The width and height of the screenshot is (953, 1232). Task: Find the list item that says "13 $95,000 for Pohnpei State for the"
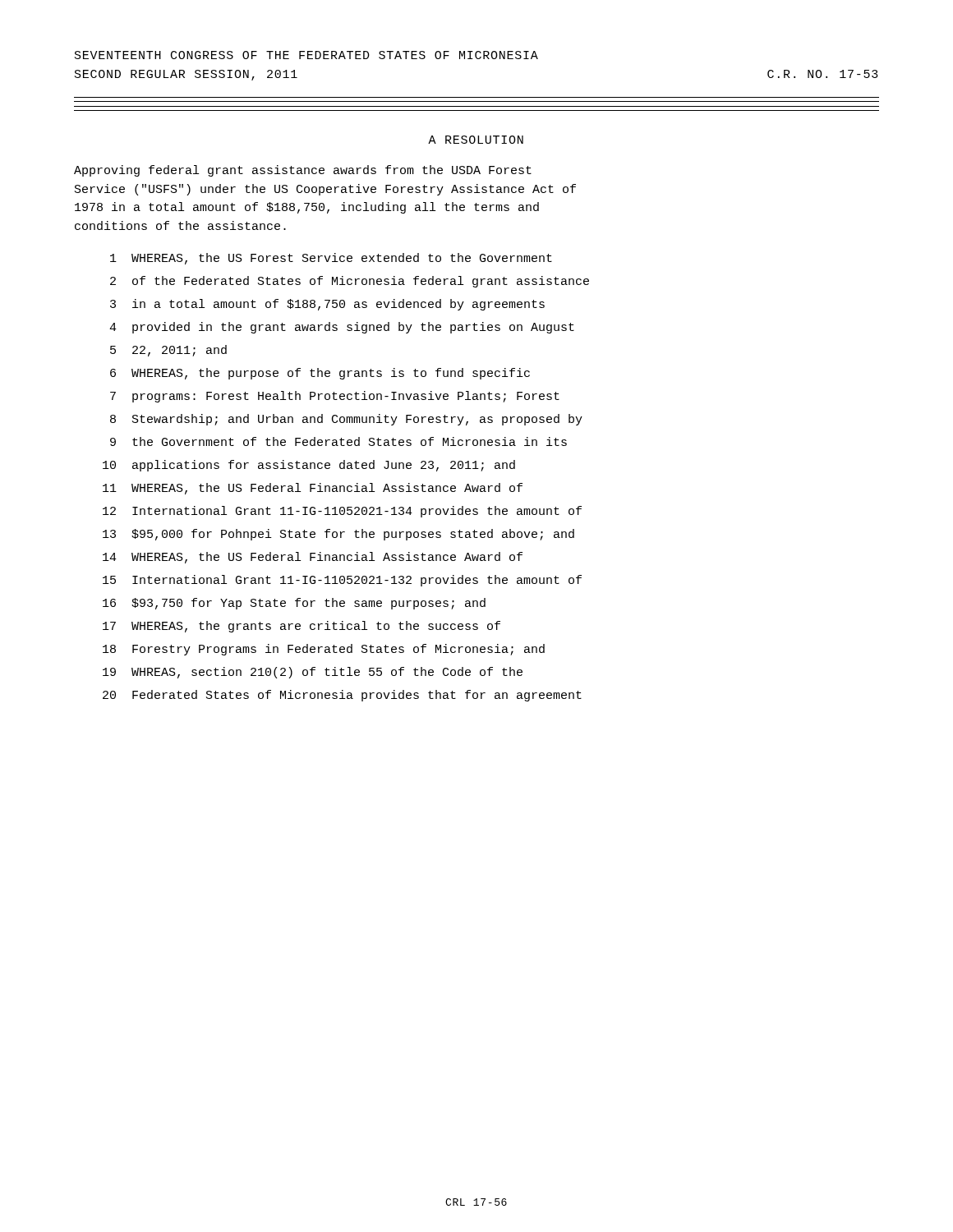(x=476, y=536)
